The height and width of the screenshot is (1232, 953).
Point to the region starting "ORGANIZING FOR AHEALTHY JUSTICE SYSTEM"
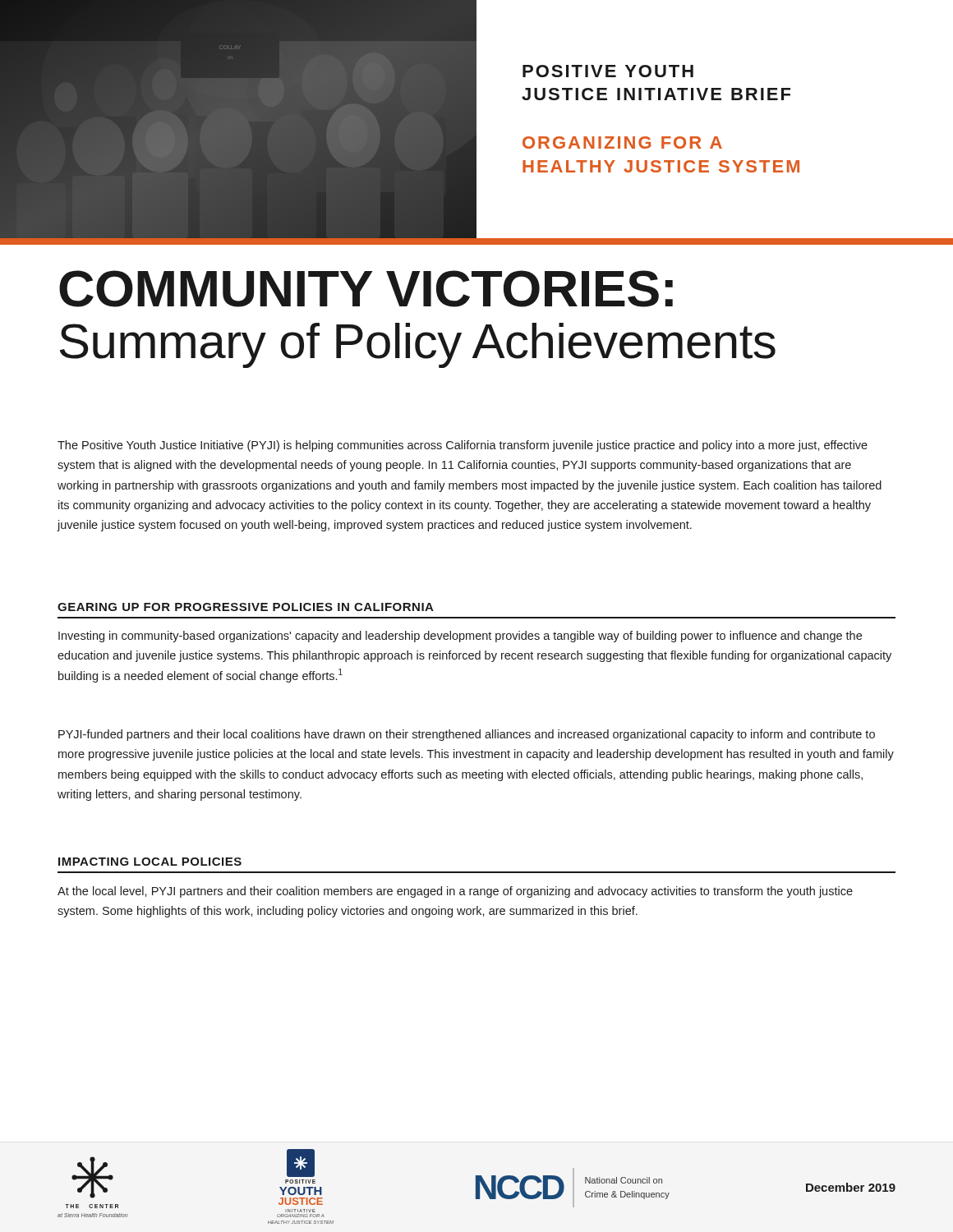click(662, 154)
